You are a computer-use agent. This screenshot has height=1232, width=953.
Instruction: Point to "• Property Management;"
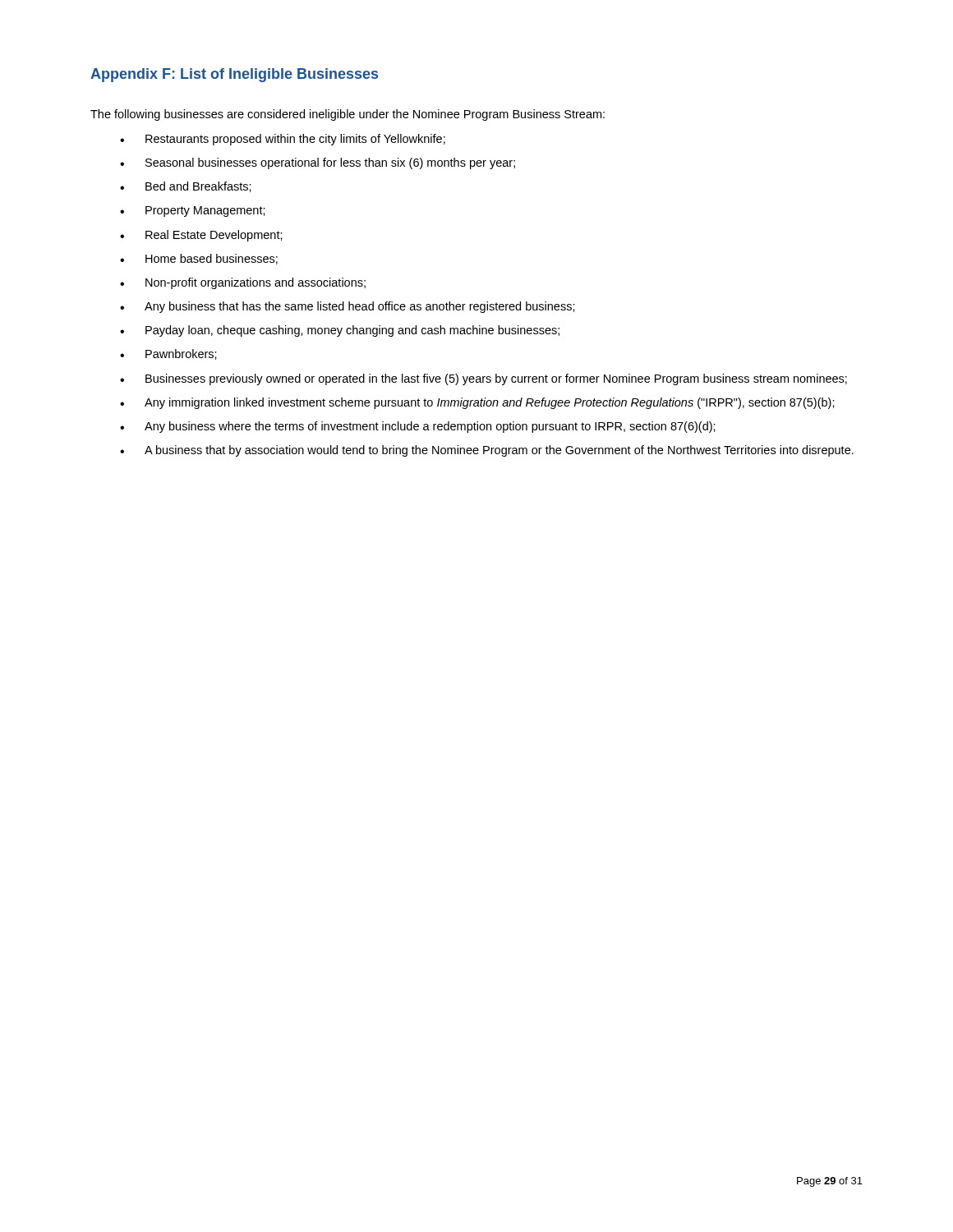(193, 211)
